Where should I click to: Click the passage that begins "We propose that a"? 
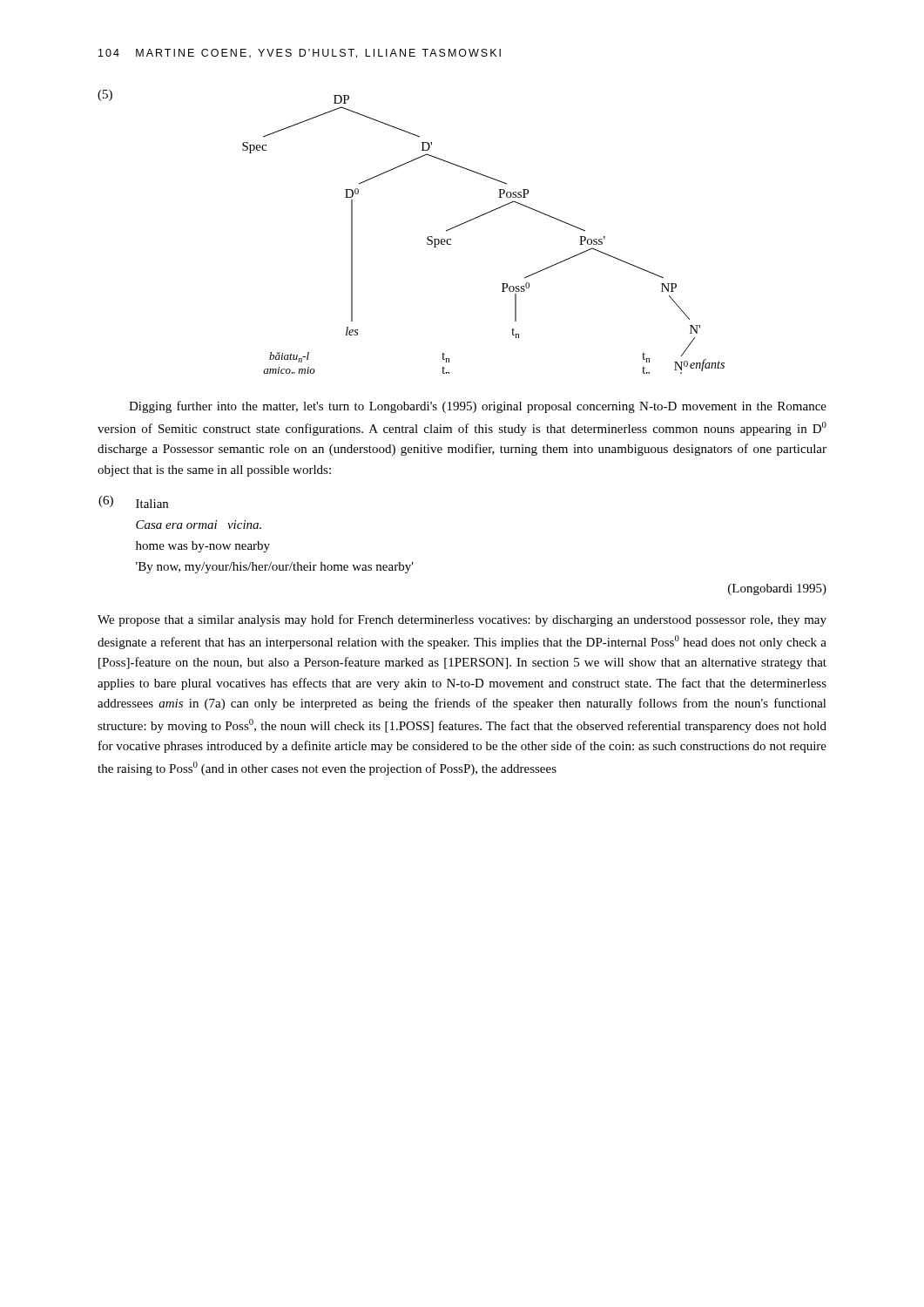462,694
